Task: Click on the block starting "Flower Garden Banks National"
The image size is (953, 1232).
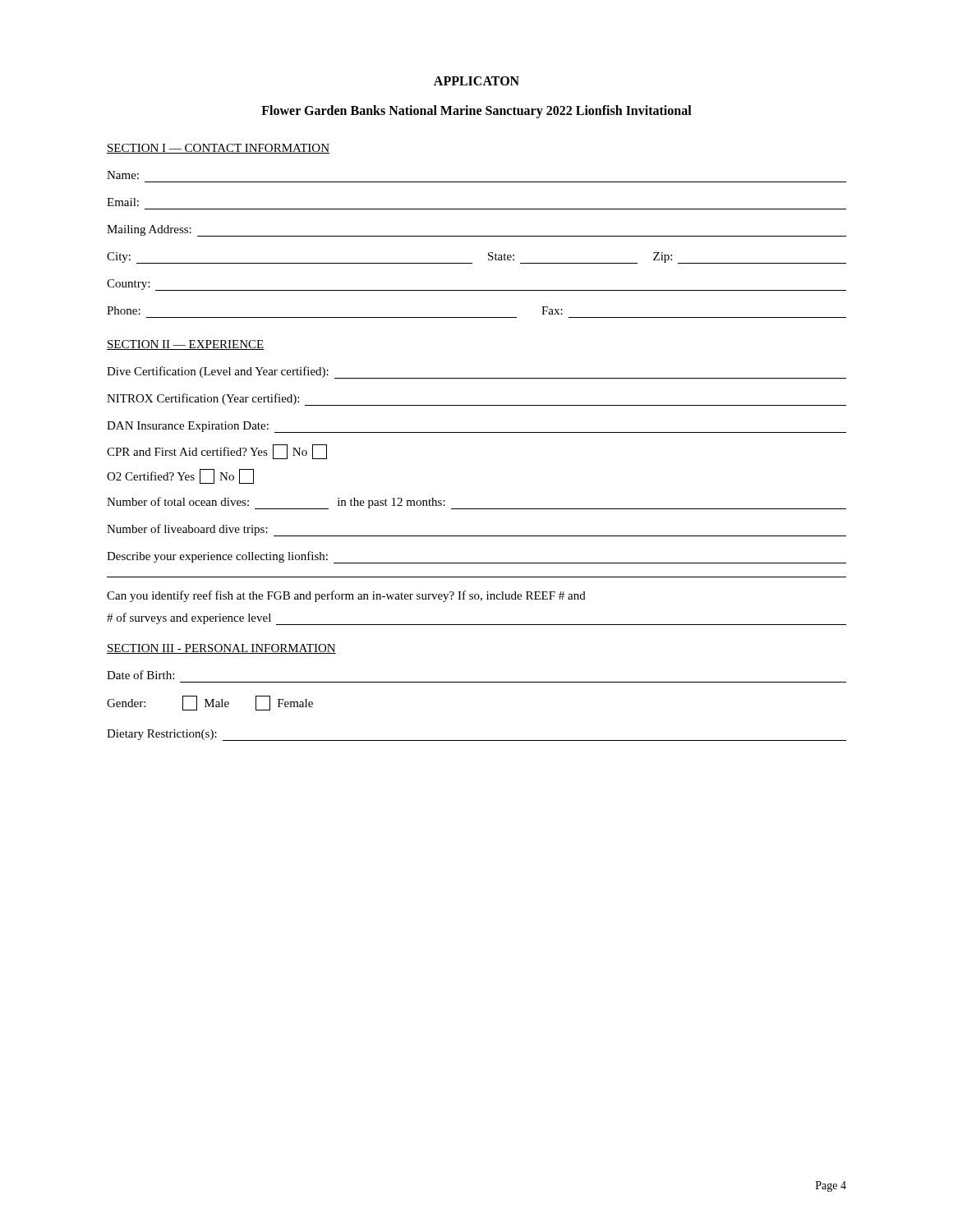Action: [x=476, y=110]
